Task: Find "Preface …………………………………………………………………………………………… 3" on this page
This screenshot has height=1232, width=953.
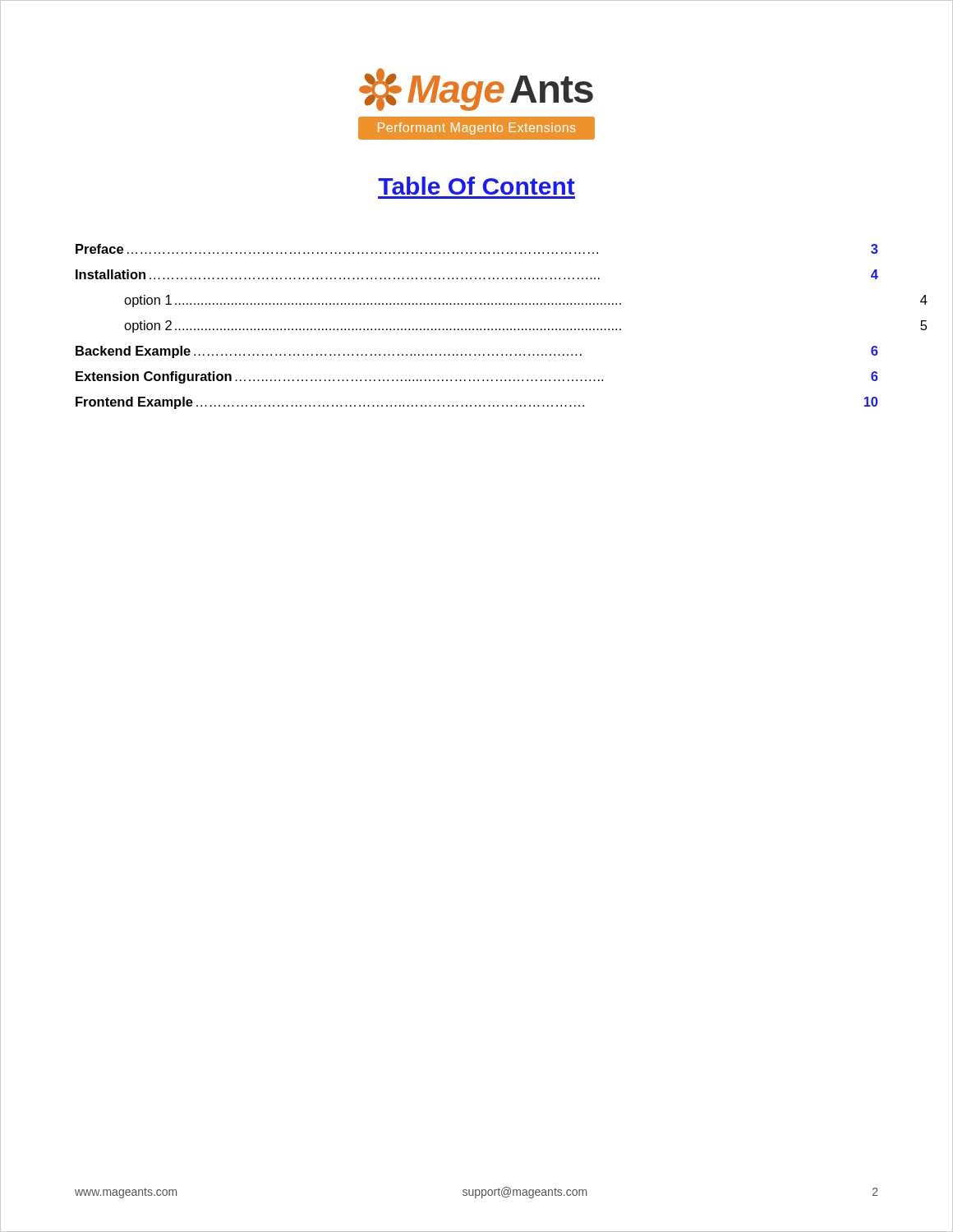Action: point(476,249)
